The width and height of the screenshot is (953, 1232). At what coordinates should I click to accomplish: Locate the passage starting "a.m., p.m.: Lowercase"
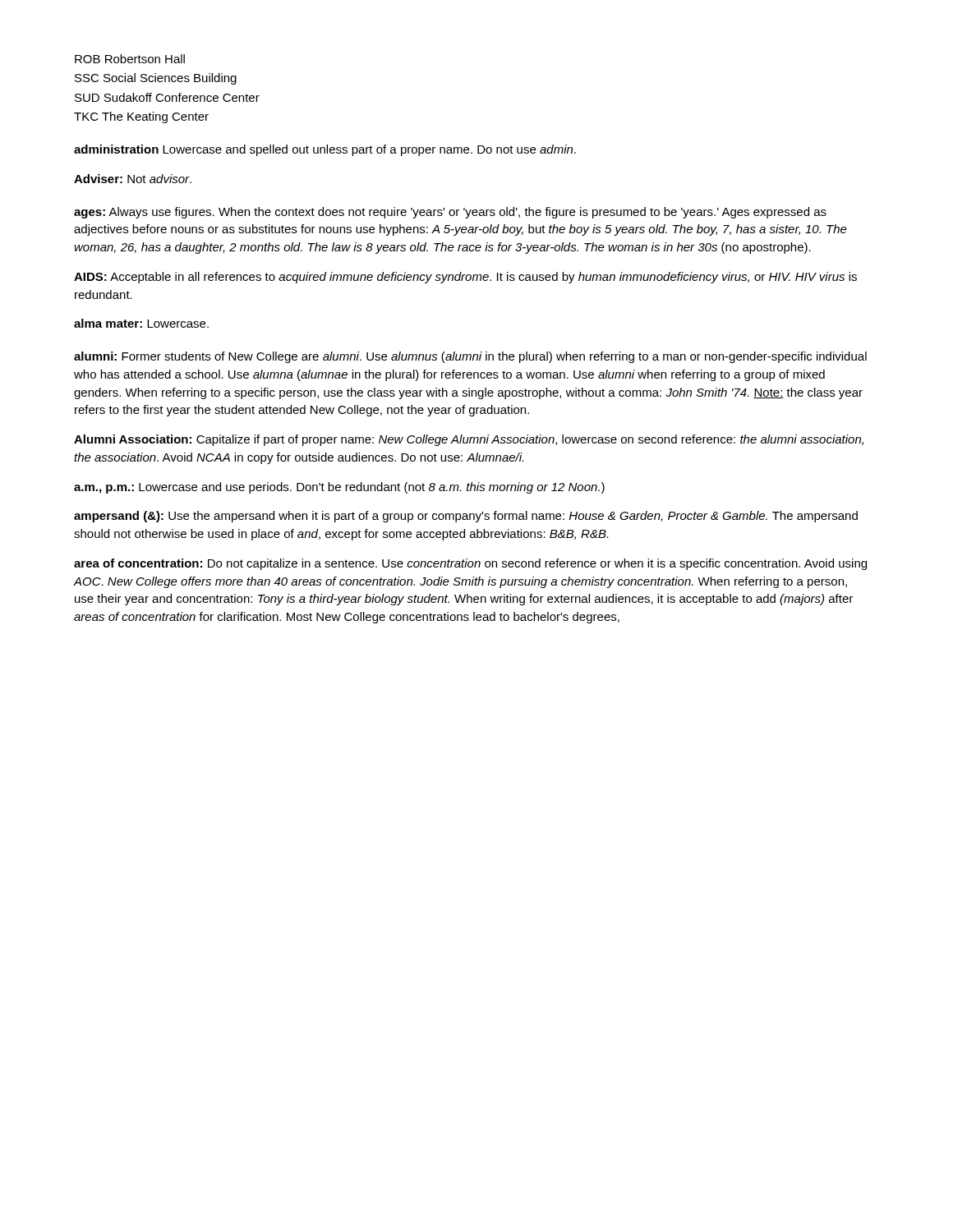tap(340, 486)
